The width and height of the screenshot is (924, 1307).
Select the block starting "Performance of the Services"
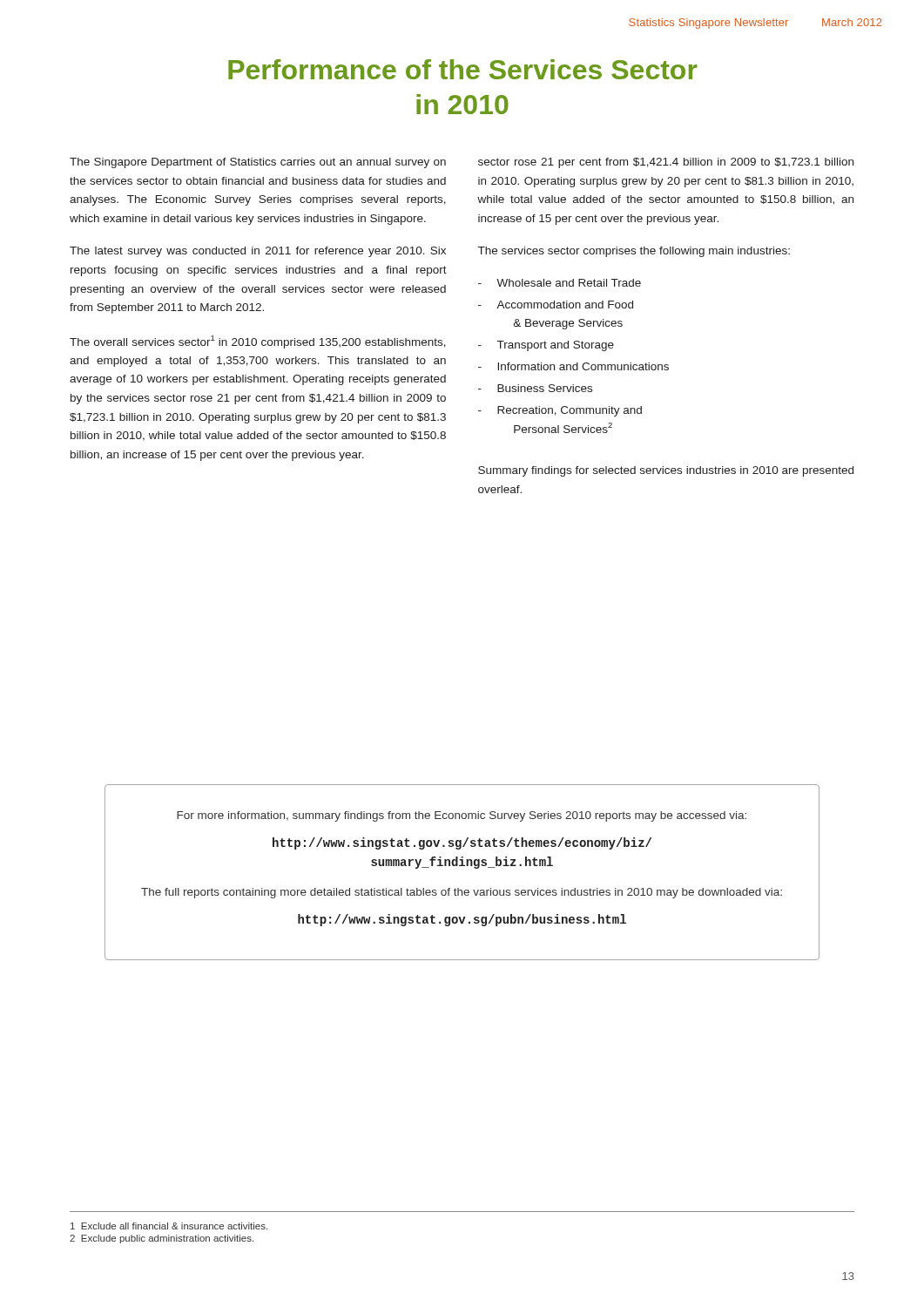[x=462, y=87]
